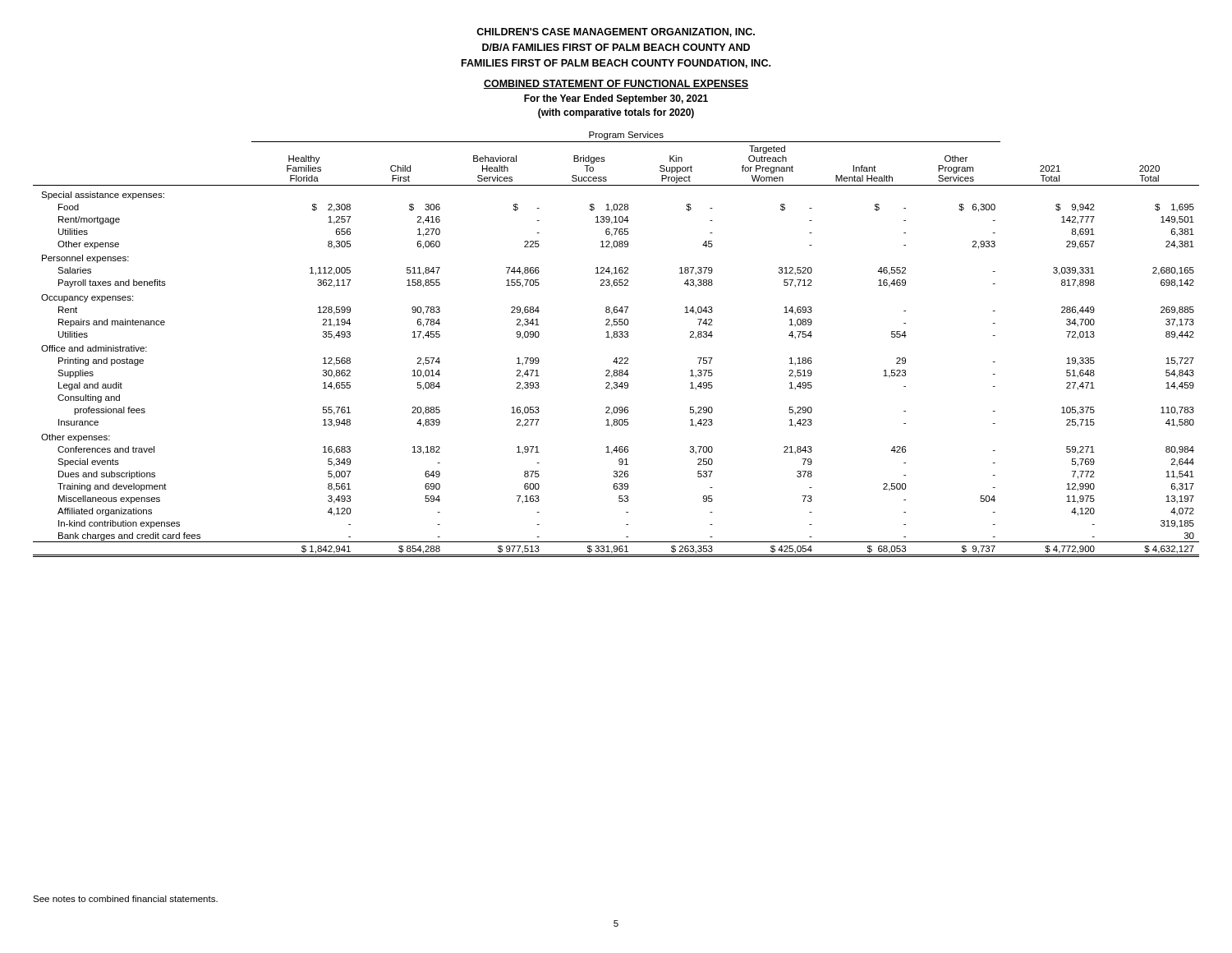Locate the footnote with the text "See notes to combined financial statements."
Viewport: 1232px width, 953px height.
coord(126,899)
